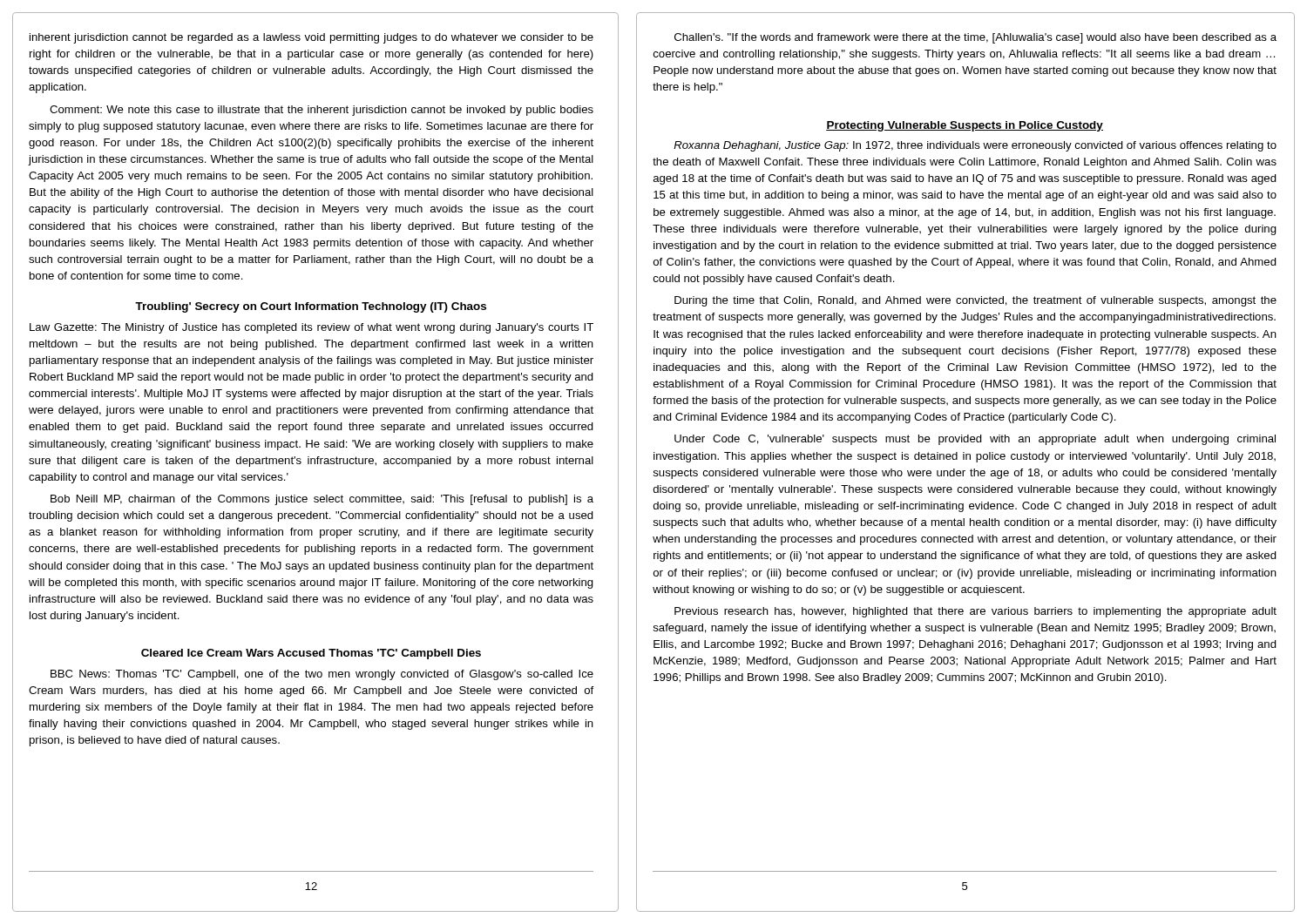Viewport: 1307px width, 924px height.
Task: Locate the text block that reads "Comment: We note this case to illustrate"
Action: click(311, 192)
